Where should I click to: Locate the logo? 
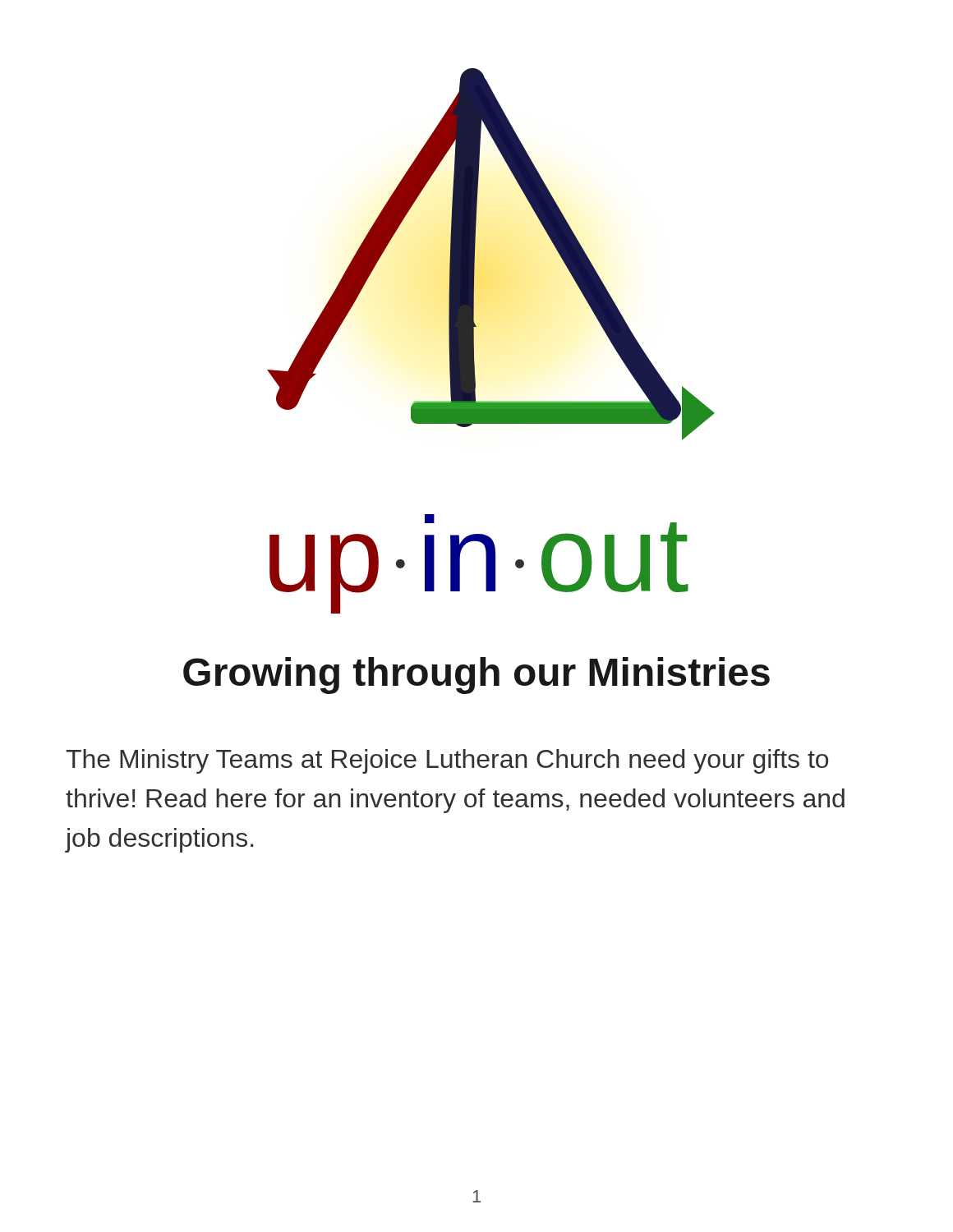476,263
